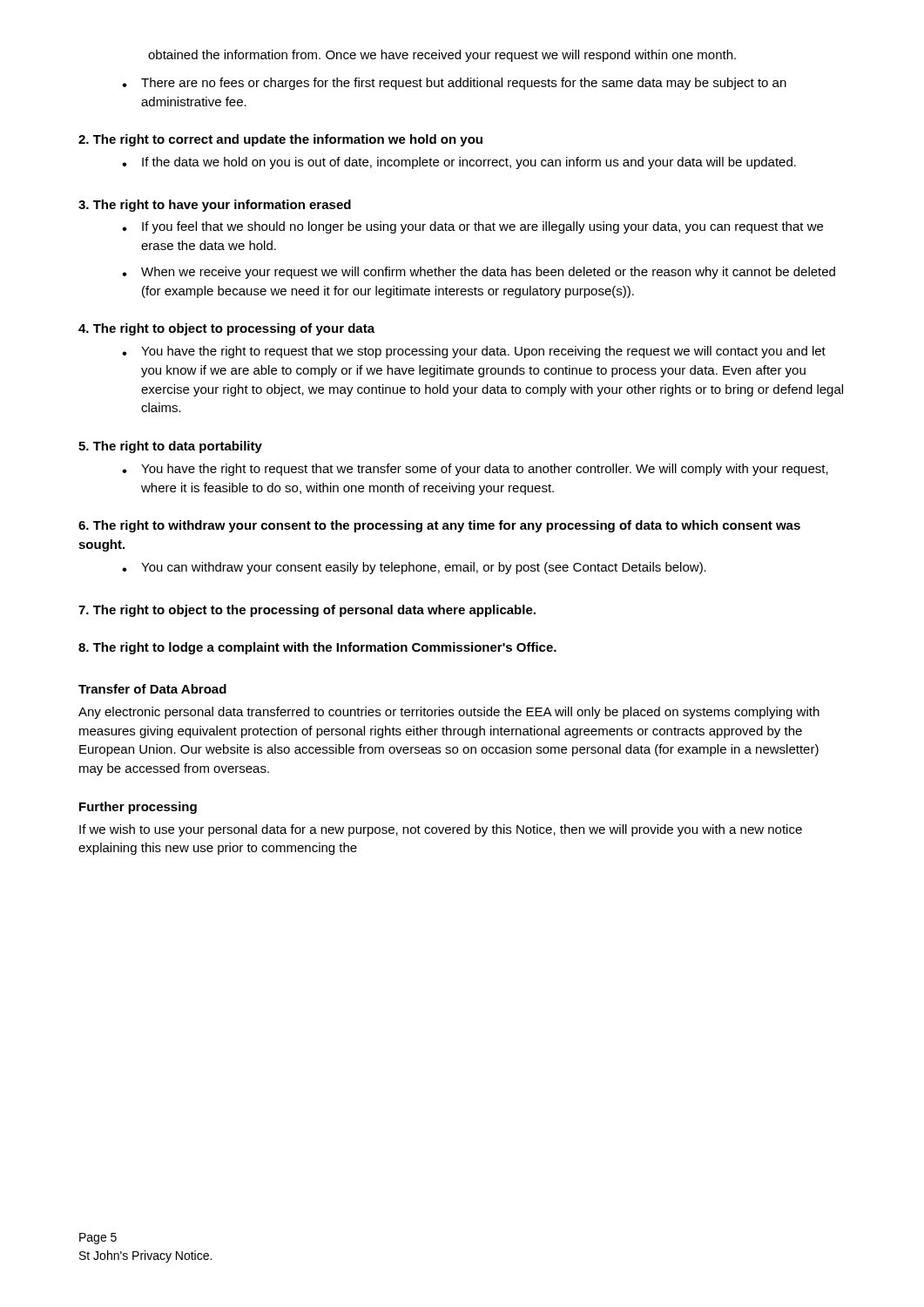The height and width of the screenshot is (1307, 924).
Task: Locate the section header that opens with "3. The right"
Action: pos(215,204)
